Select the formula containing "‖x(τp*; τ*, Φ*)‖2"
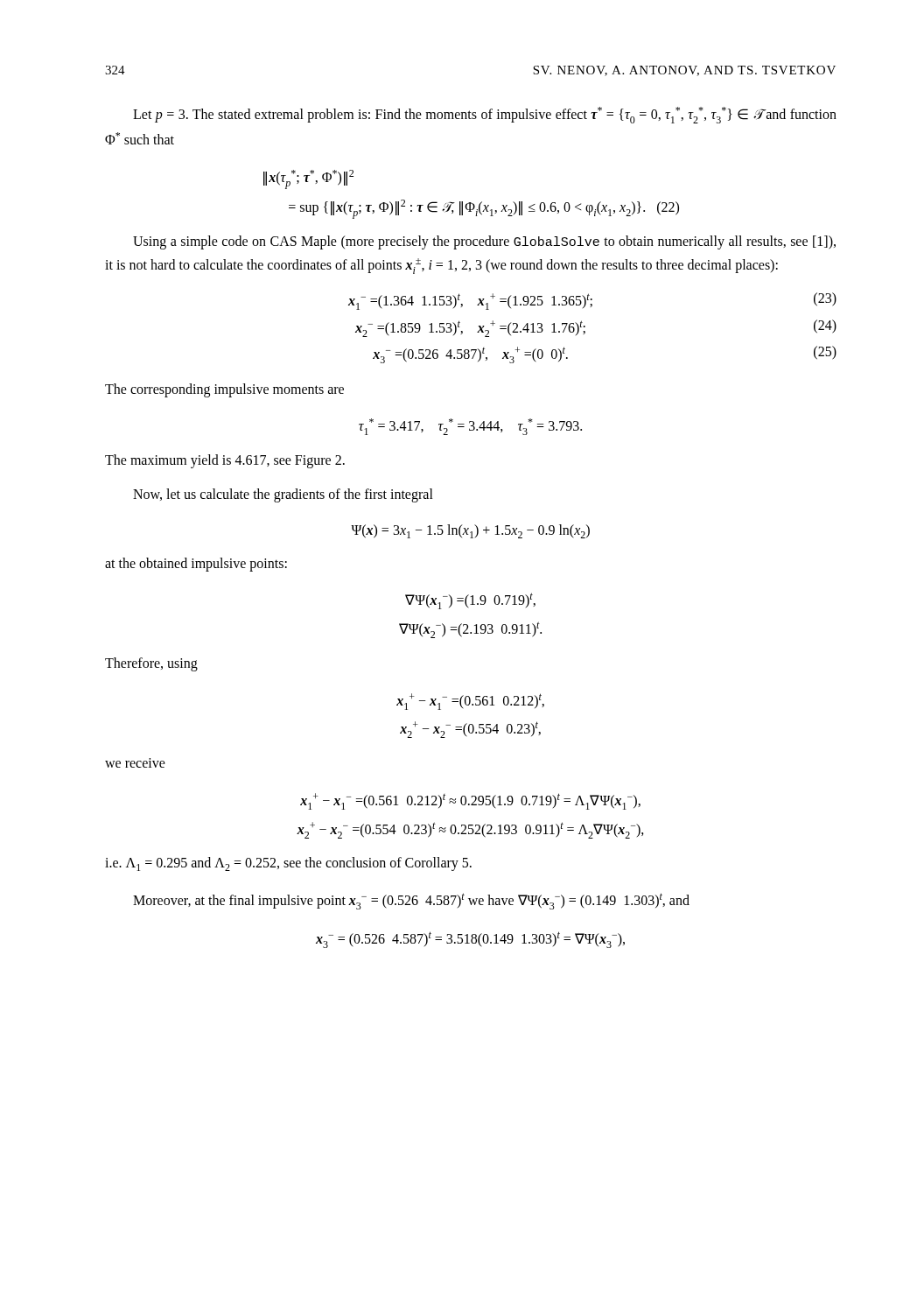Screen dimensions: 1313x924 [471, 193]
